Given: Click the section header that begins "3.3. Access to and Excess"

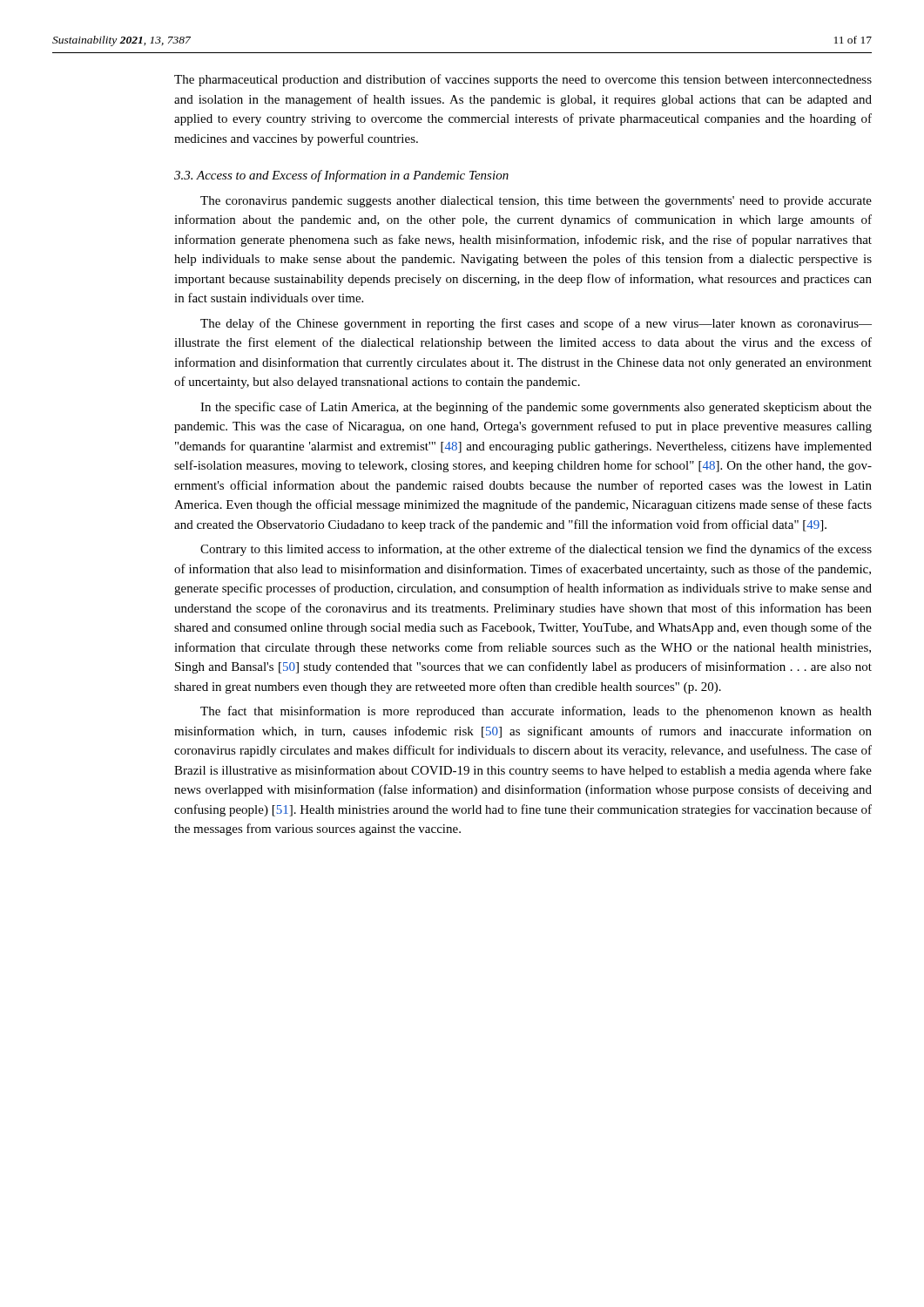Looking at the screenshot, I should click(x=341, y=176).
